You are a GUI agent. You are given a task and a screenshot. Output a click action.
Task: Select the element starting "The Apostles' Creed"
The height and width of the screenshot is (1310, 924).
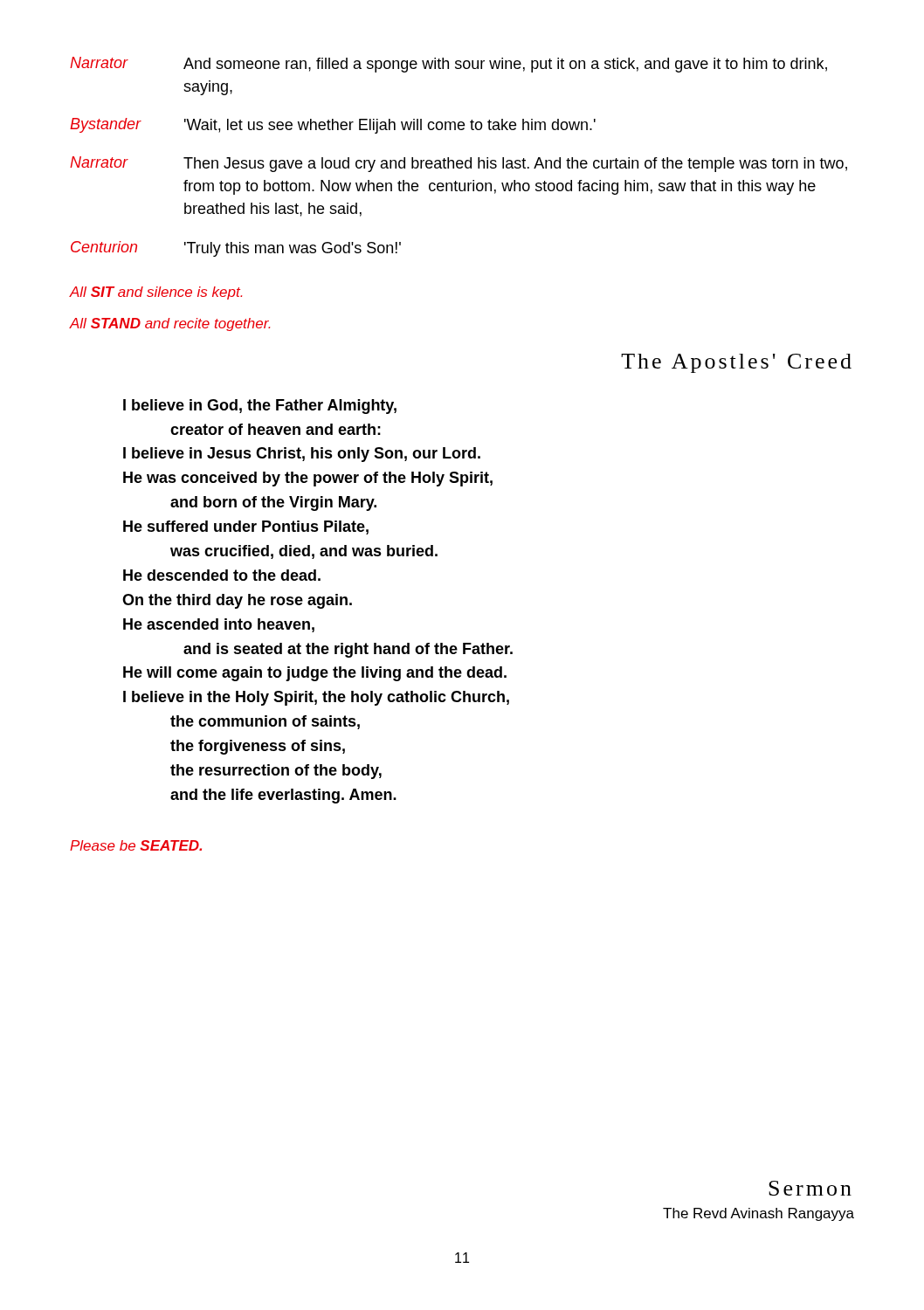point(738,361)
